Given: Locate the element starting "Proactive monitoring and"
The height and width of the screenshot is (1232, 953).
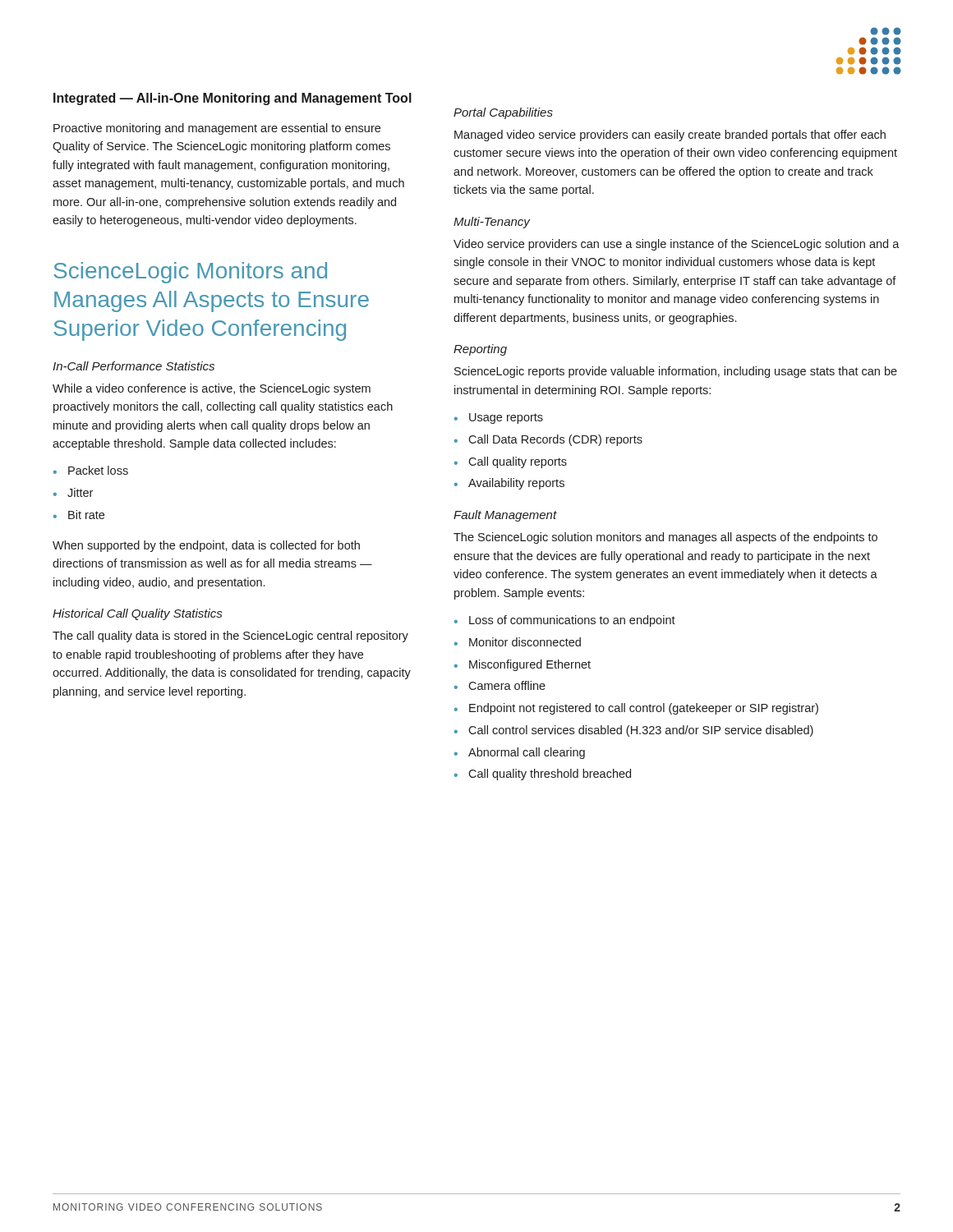Looking at the screenshot, I should pos(233,174).
